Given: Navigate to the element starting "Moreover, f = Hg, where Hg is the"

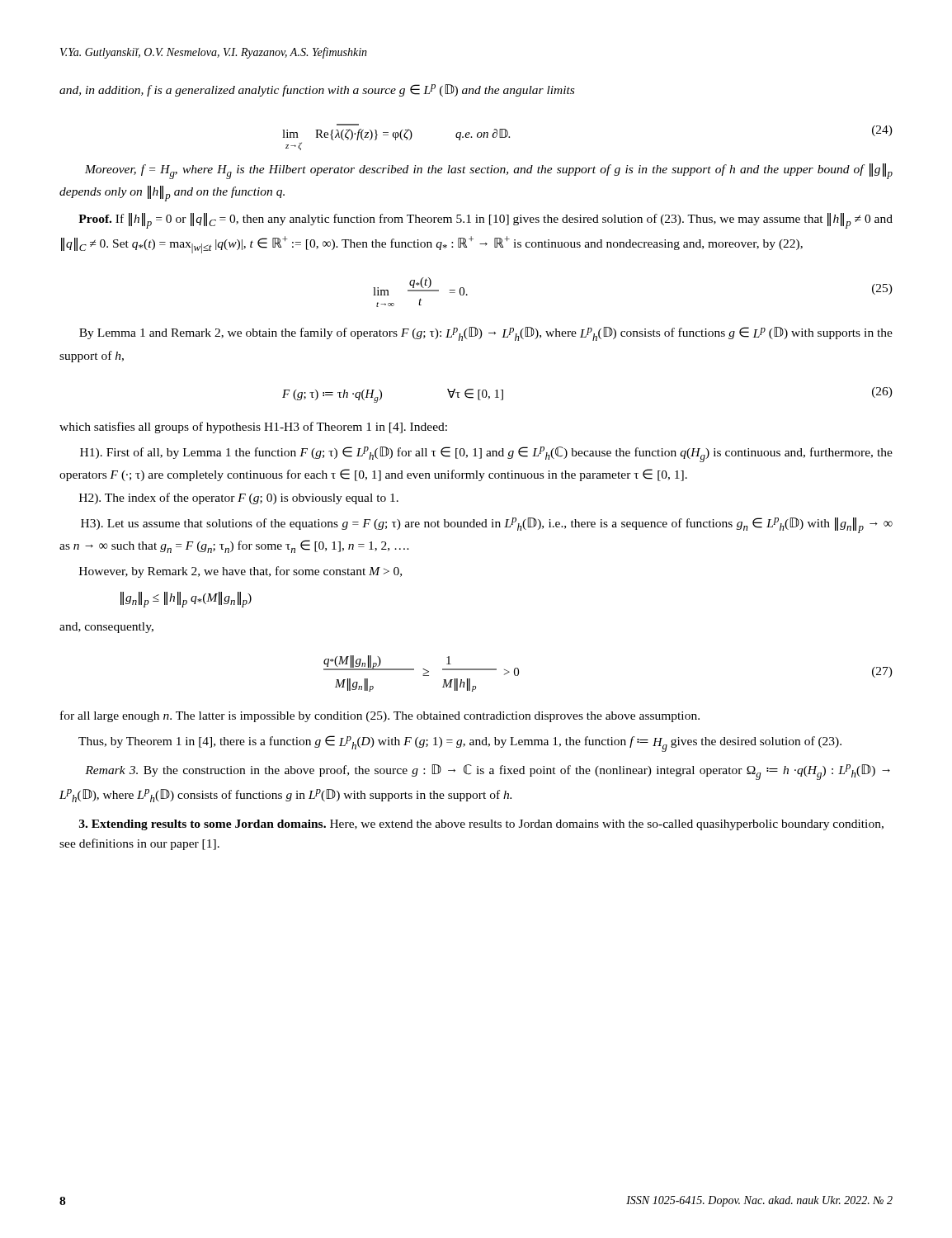Looking at the screenshot, I should (476, 181).
